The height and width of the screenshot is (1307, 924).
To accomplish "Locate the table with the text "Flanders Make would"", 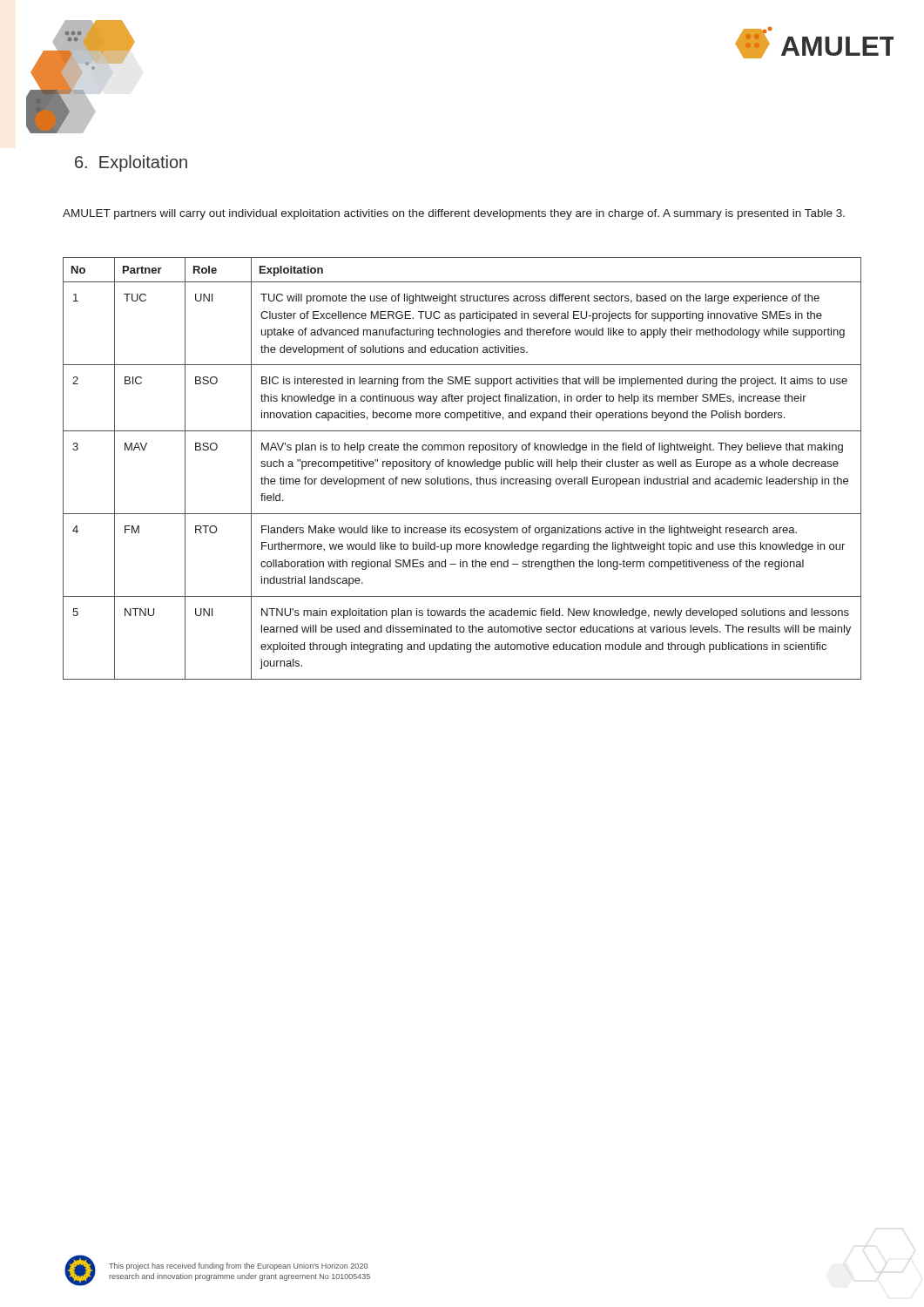I will coord(462,468).
